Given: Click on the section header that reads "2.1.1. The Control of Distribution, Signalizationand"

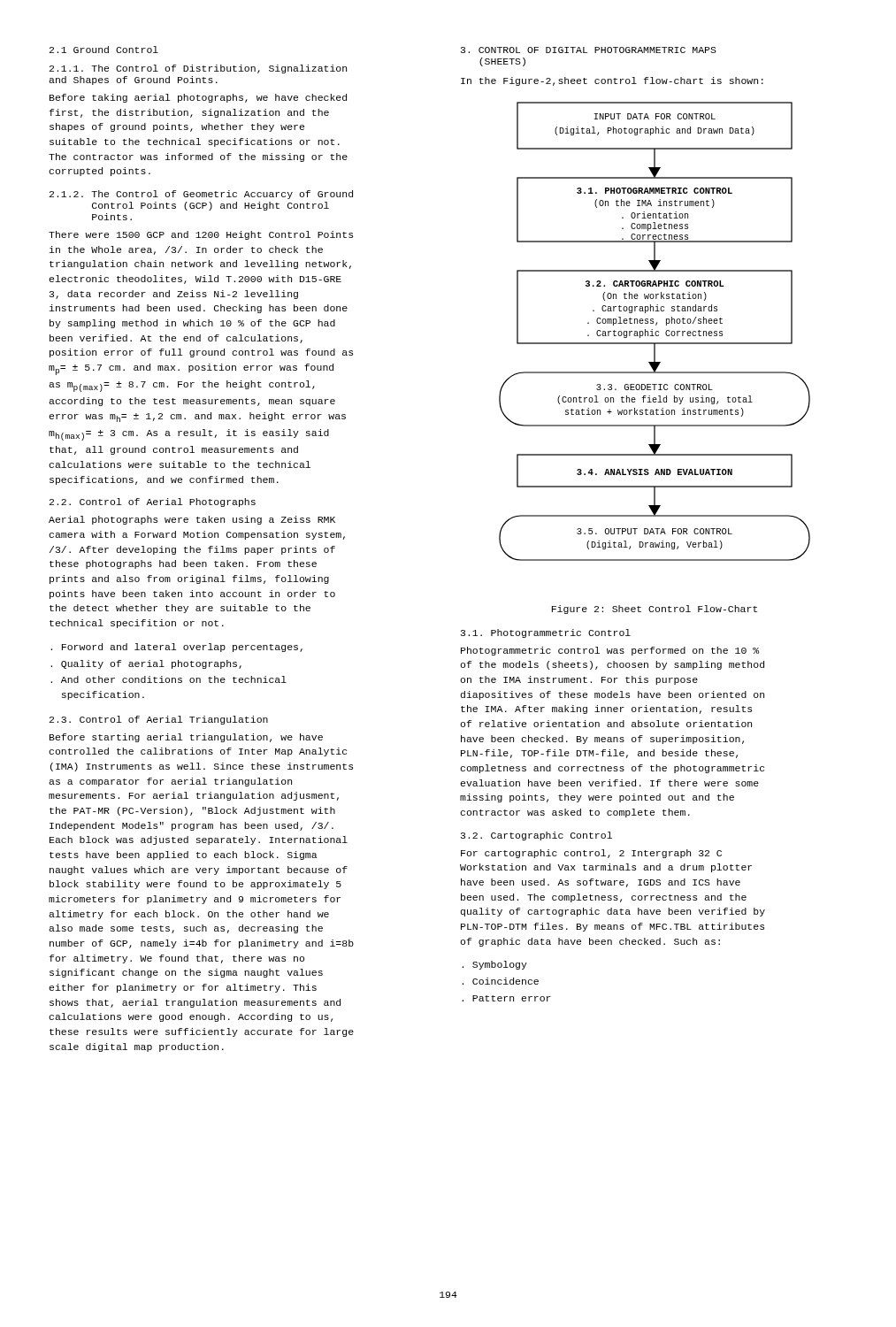Looking at the screenshot, I should click(198, 74).
